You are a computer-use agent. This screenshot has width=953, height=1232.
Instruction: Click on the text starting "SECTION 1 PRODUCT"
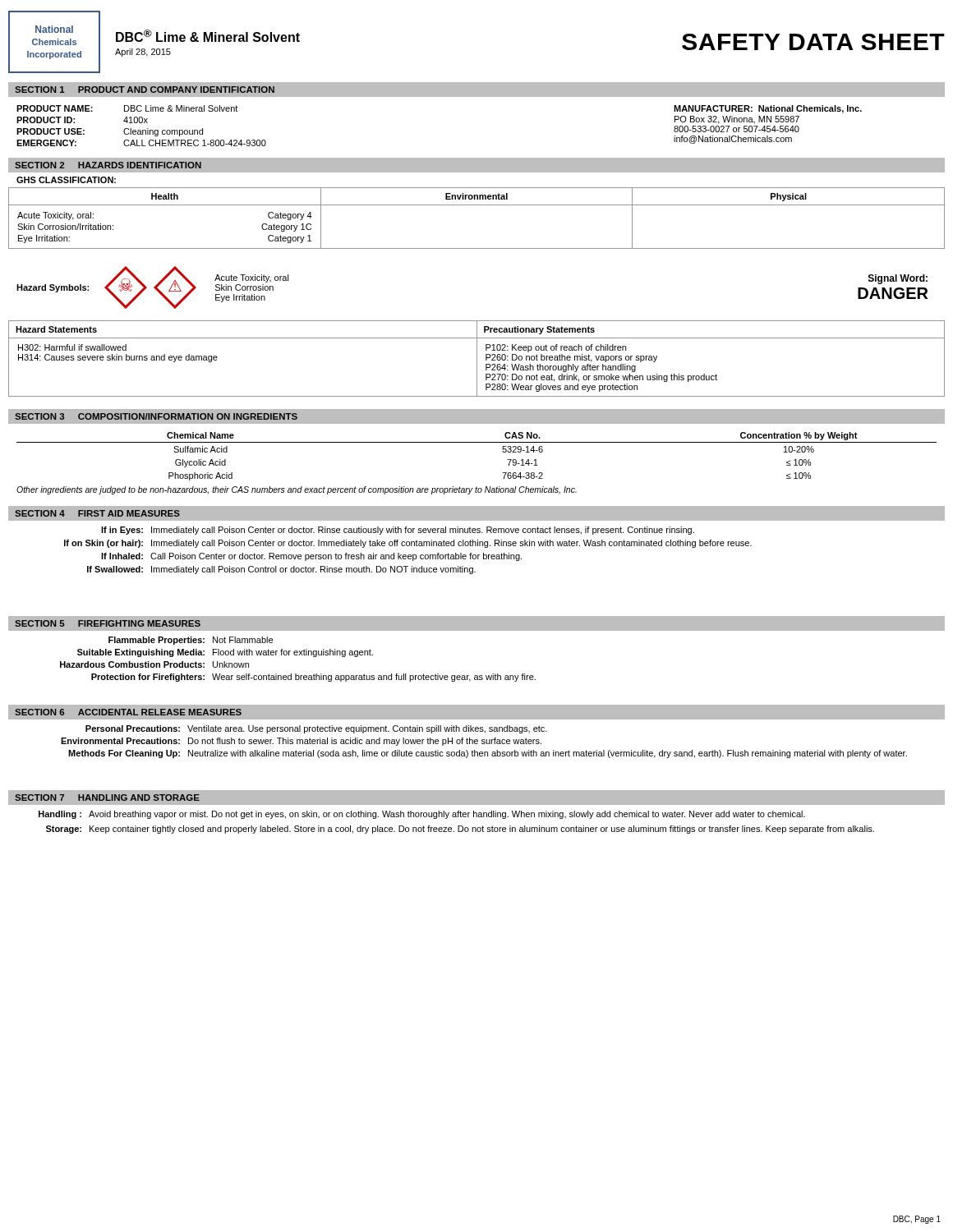145,90
